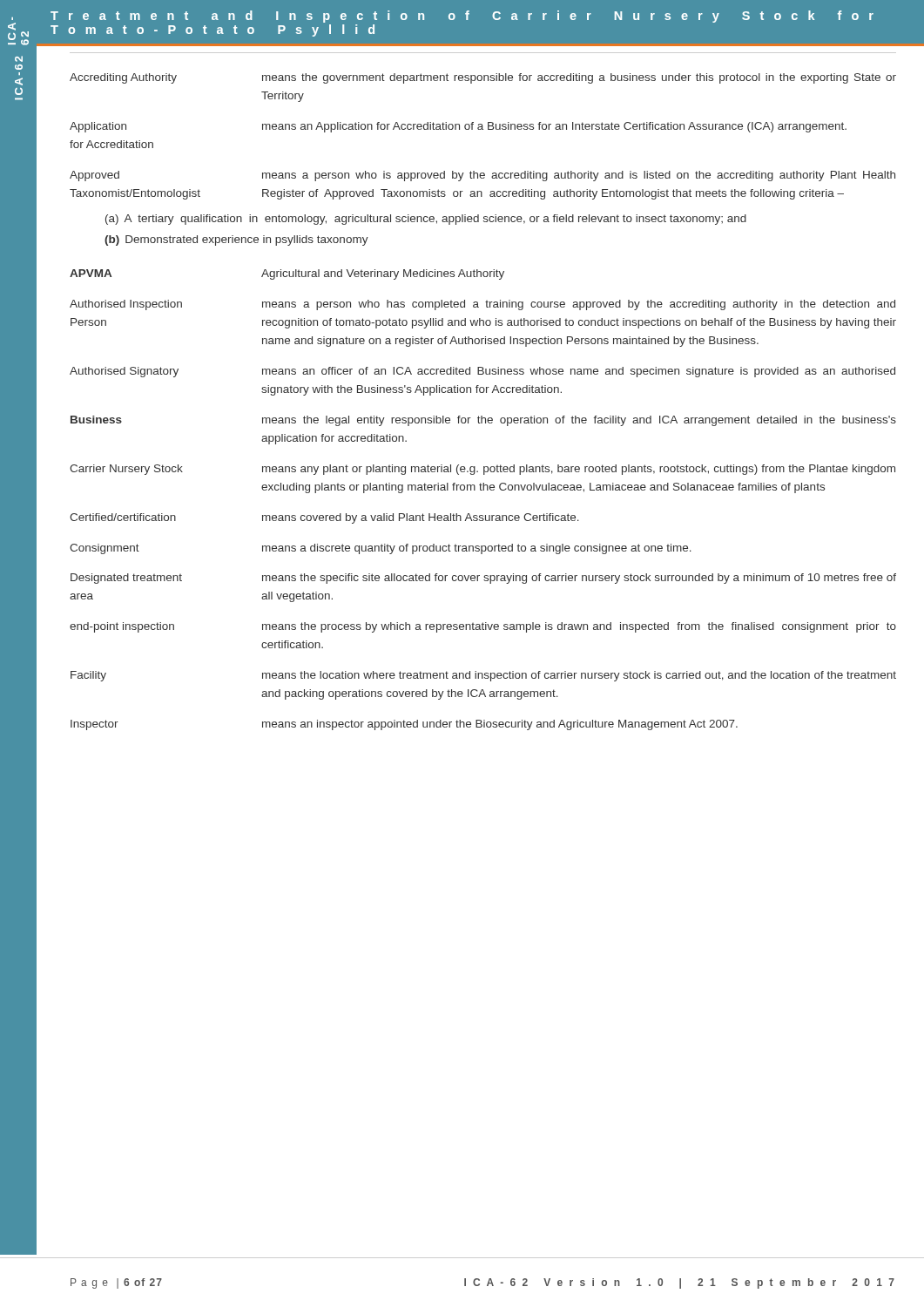Click the passage that begins "Designated treatment area means the specific"
This screenshot has height=1307, width=924.
[483, 588]
